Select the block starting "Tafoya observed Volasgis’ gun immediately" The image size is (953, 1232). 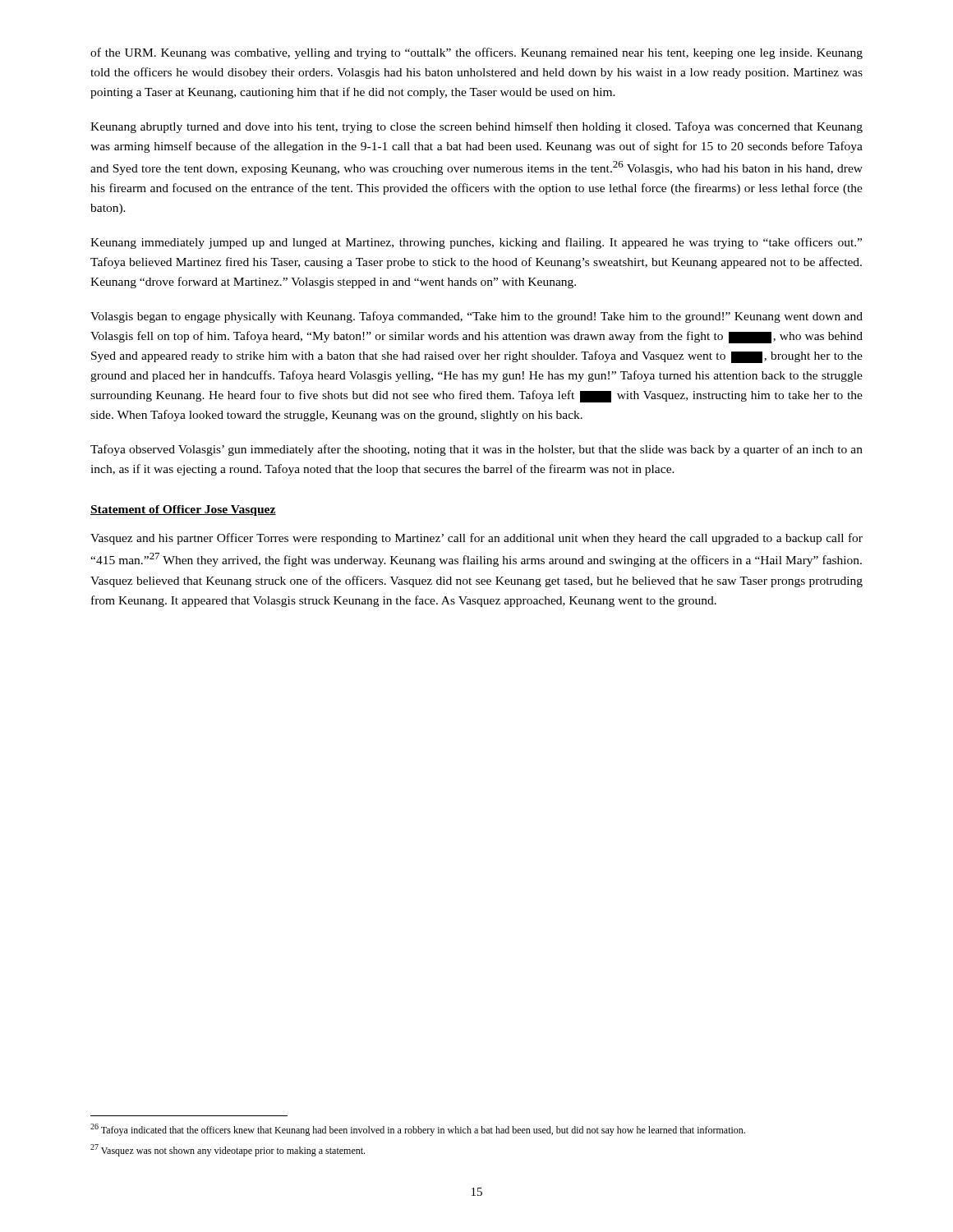click(476, 459)
